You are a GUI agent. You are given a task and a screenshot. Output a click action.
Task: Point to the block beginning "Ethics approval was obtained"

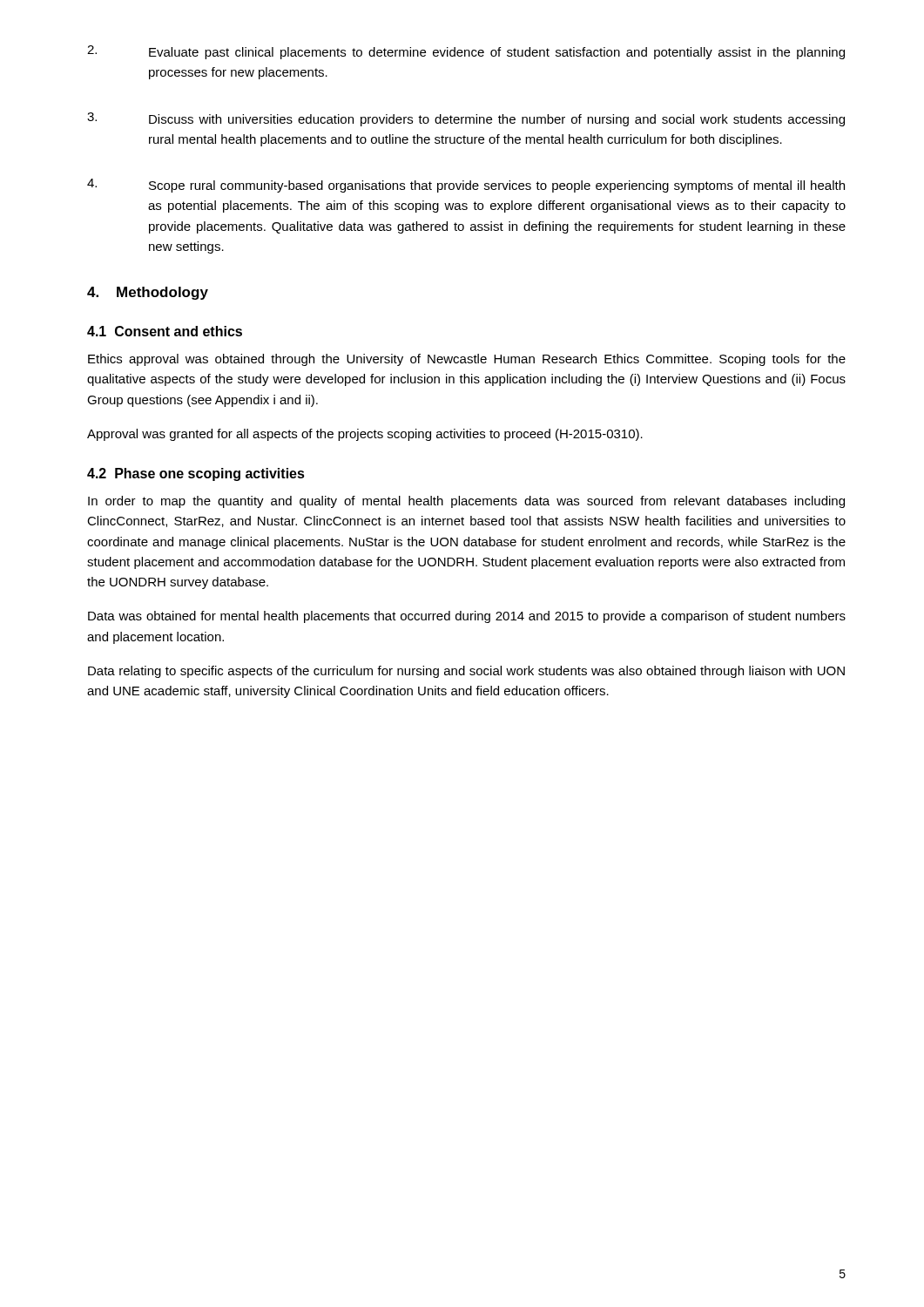466,379
